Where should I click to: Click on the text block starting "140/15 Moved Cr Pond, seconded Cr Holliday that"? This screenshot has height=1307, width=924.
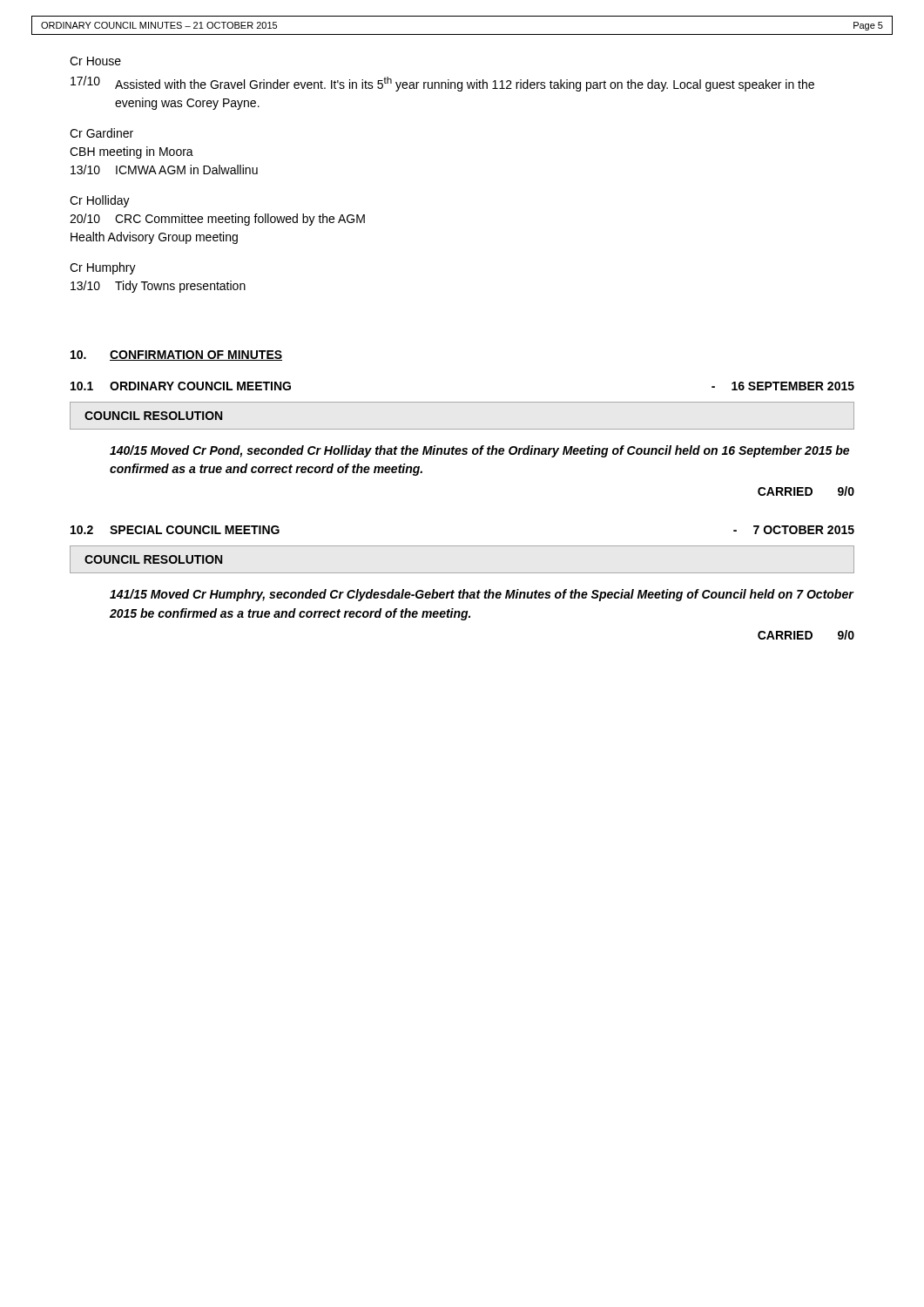pyautogui.click(x=480, y=460)
